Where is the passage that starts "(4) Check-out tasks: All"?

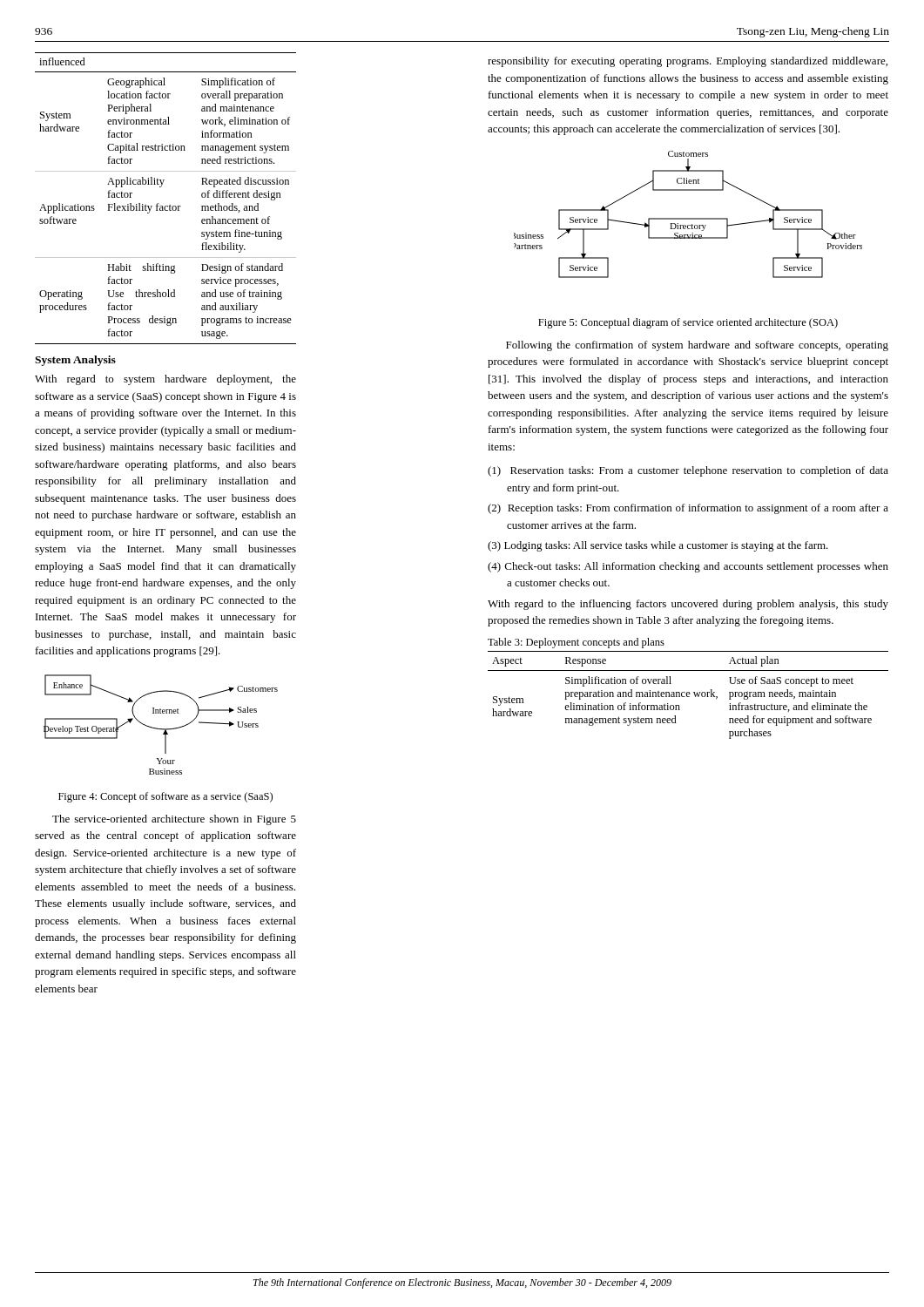tap(688, 574)
